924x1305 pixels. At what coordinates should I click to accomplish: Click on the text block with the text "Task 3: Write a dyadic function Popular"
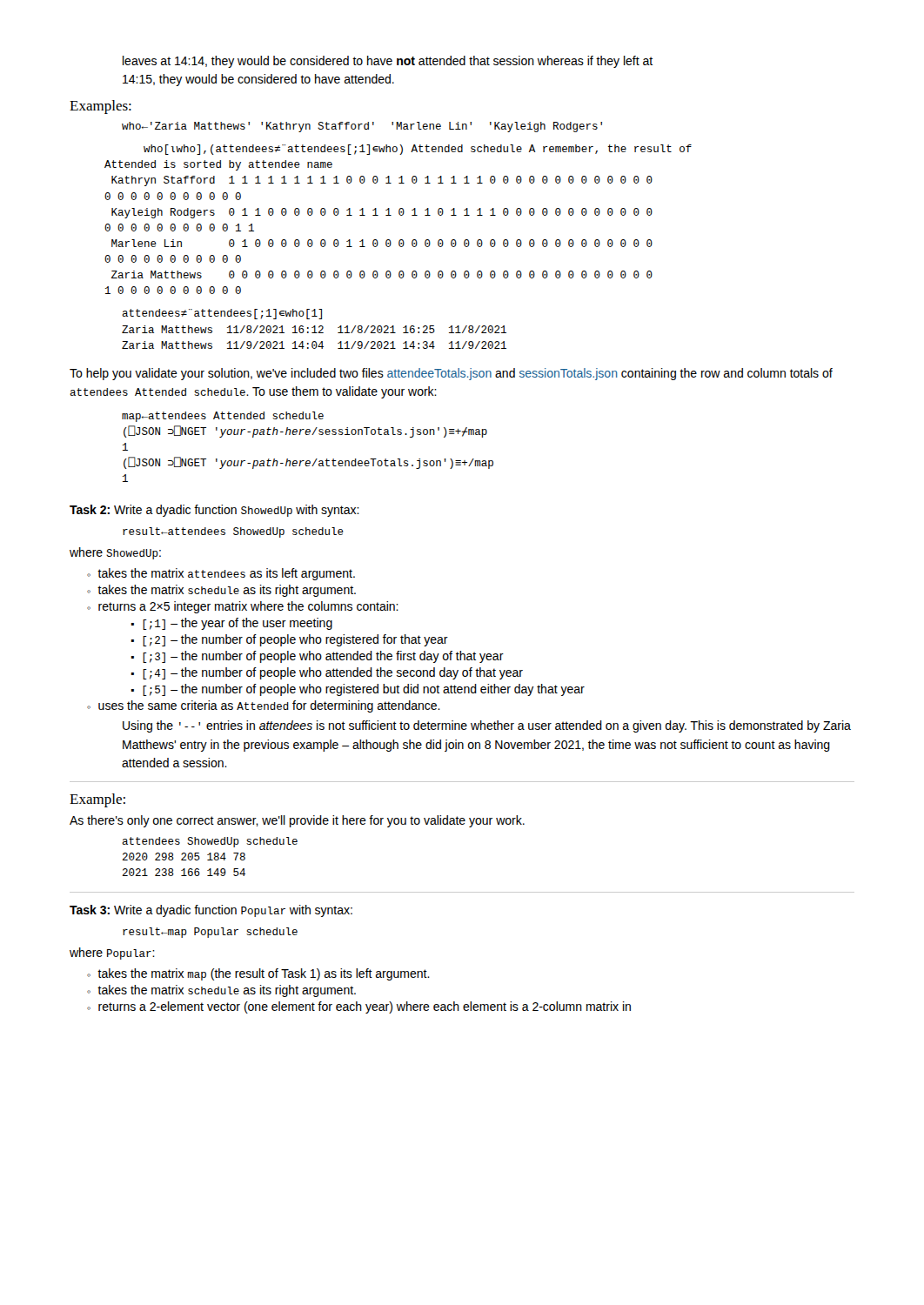[211, 910]
